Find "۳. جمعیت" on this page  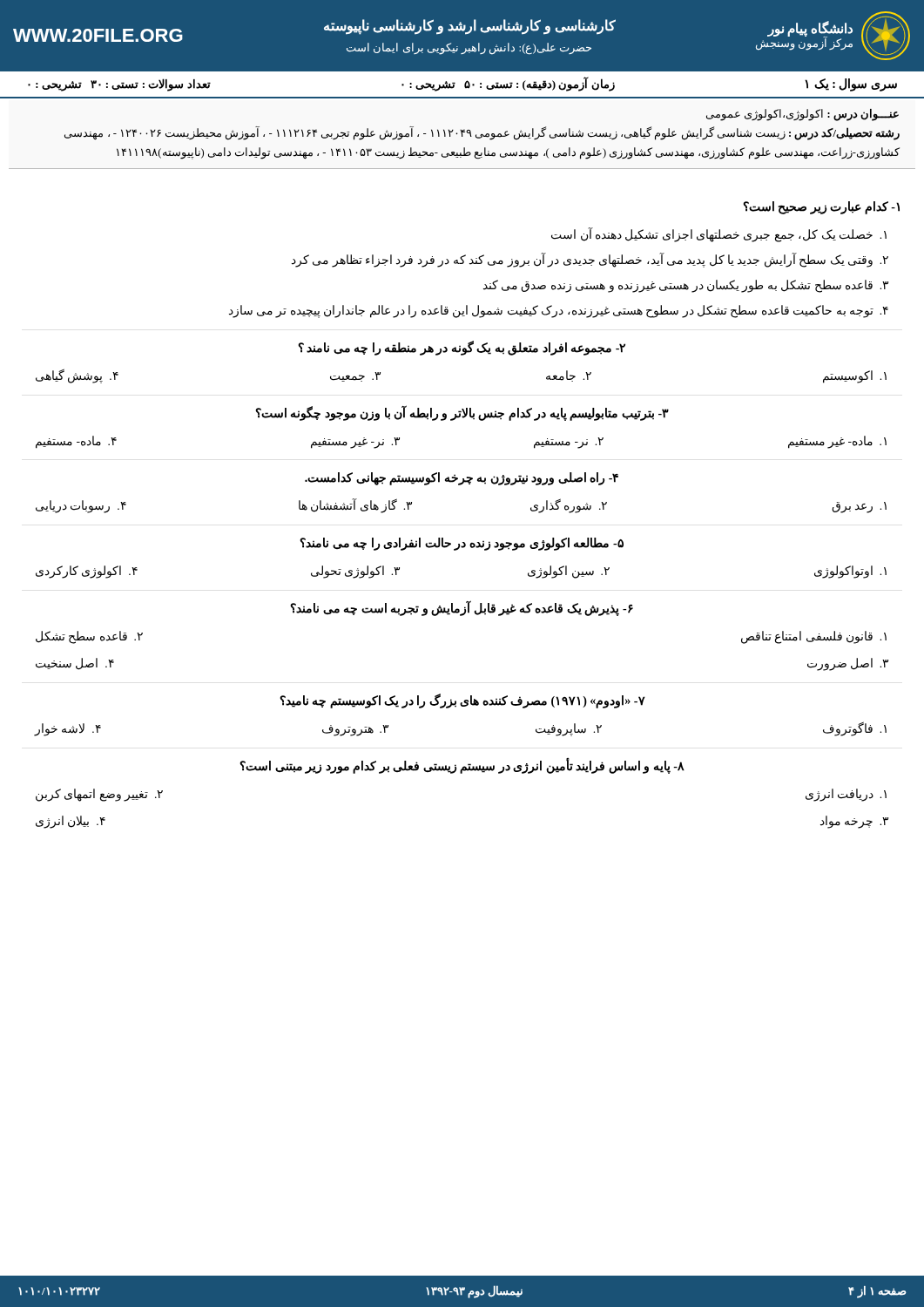coord(355,376)
